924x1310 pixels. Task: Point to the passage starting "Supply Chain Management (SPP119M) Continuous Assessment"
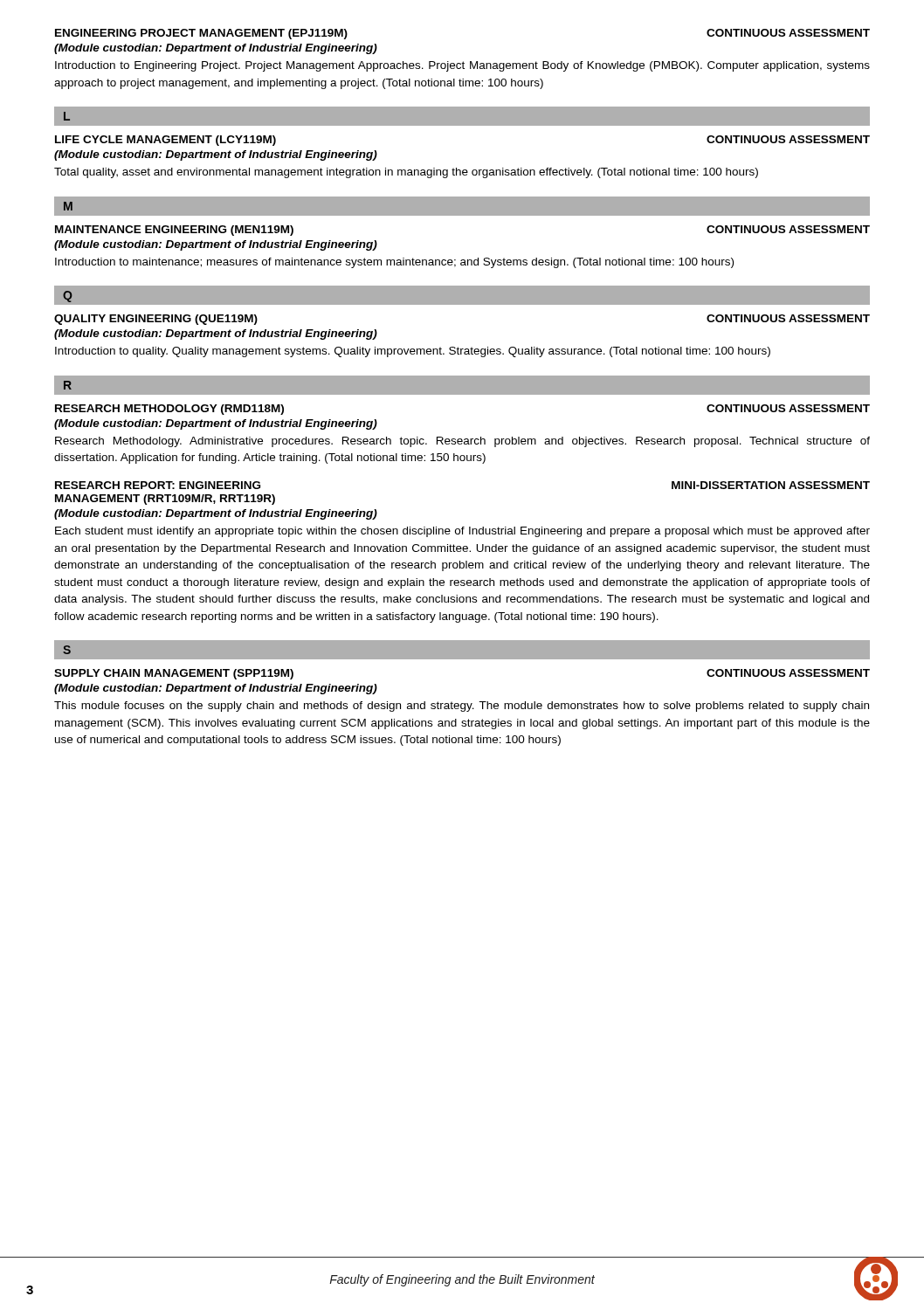coord(175,674)
